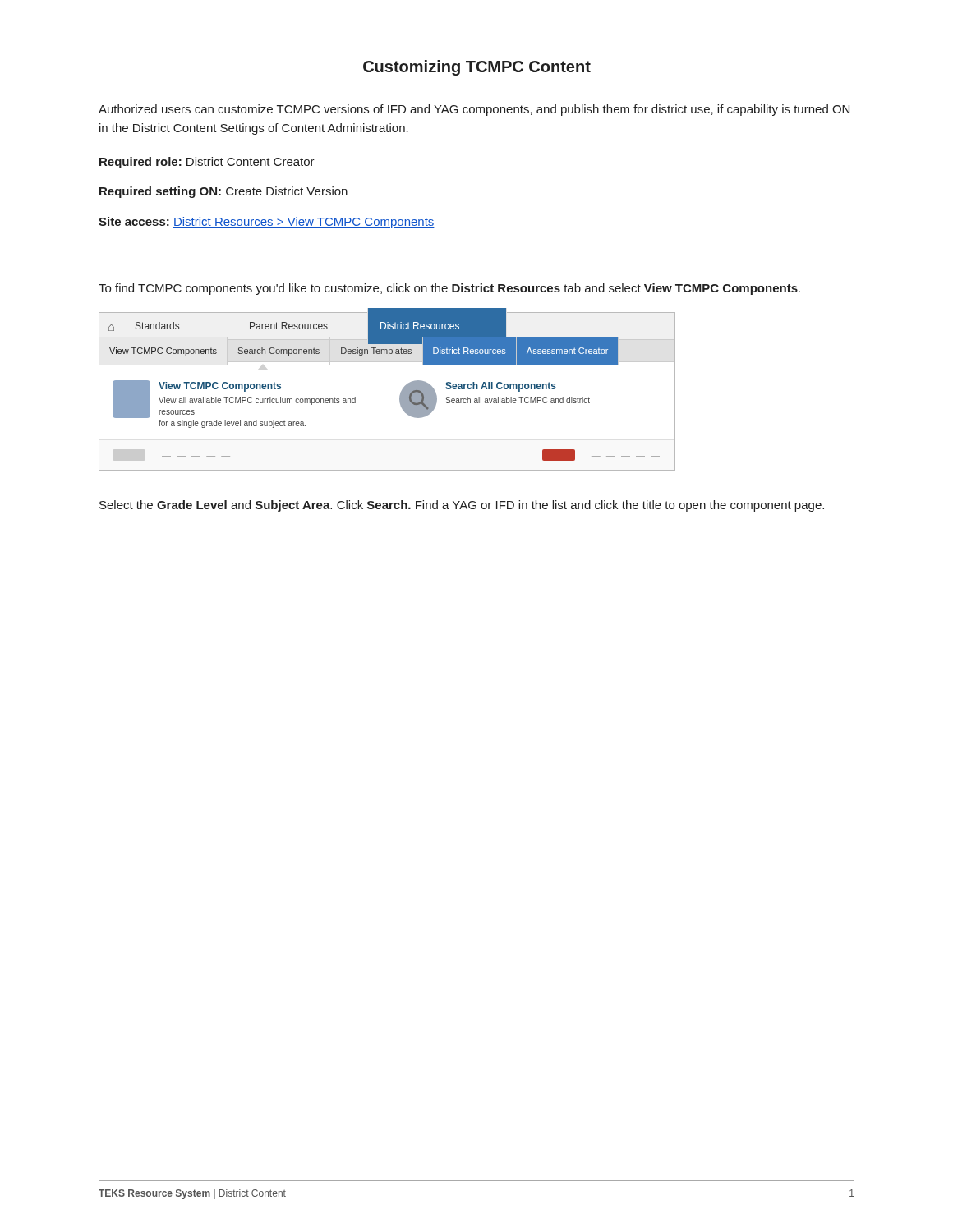
Task: Click on the text block containing "Select the Grade"
Action: click(x=462, y=505)
